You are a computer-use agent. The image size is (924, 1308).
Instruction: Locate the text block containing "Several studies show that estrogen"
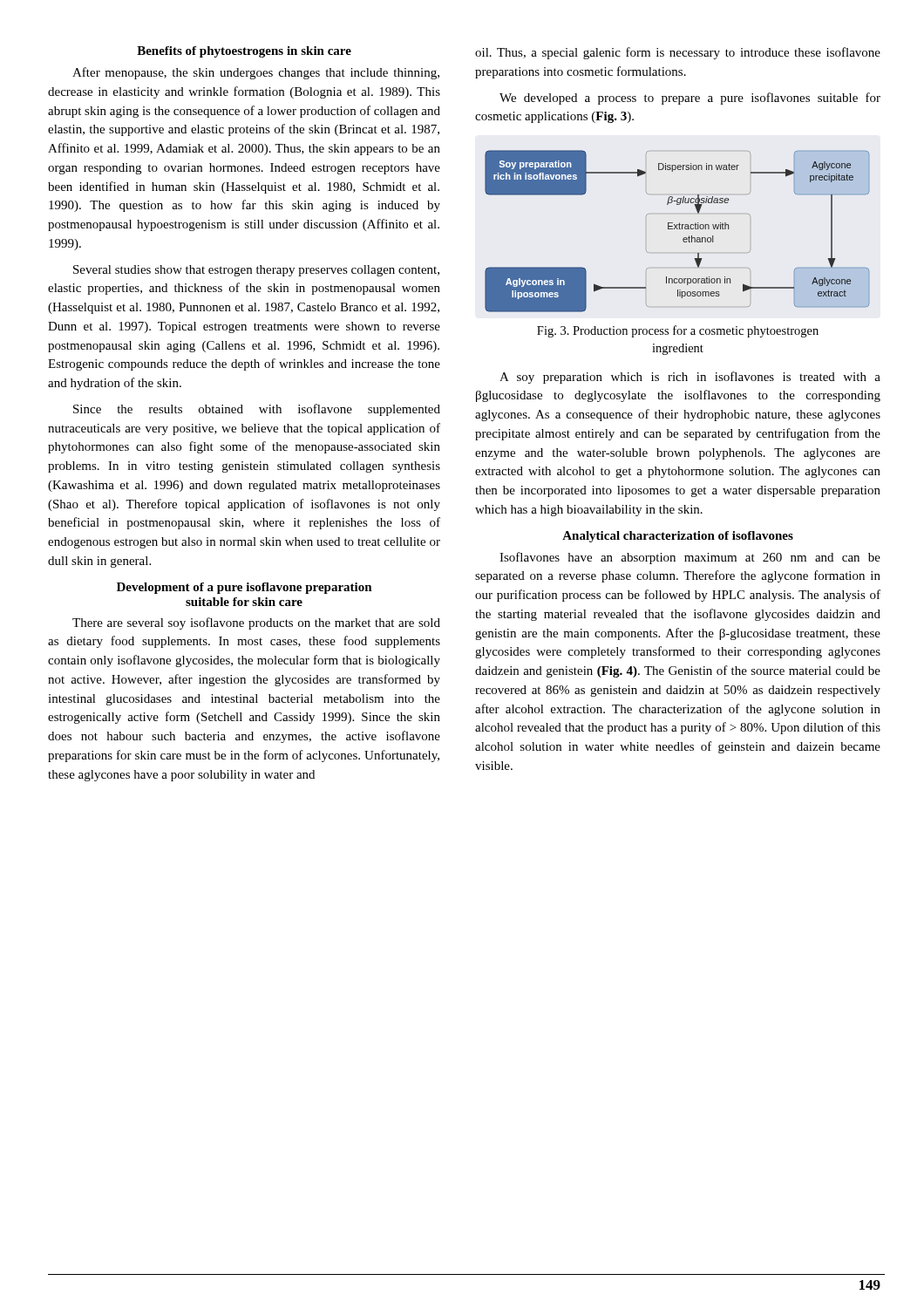[x=244, y=326]
